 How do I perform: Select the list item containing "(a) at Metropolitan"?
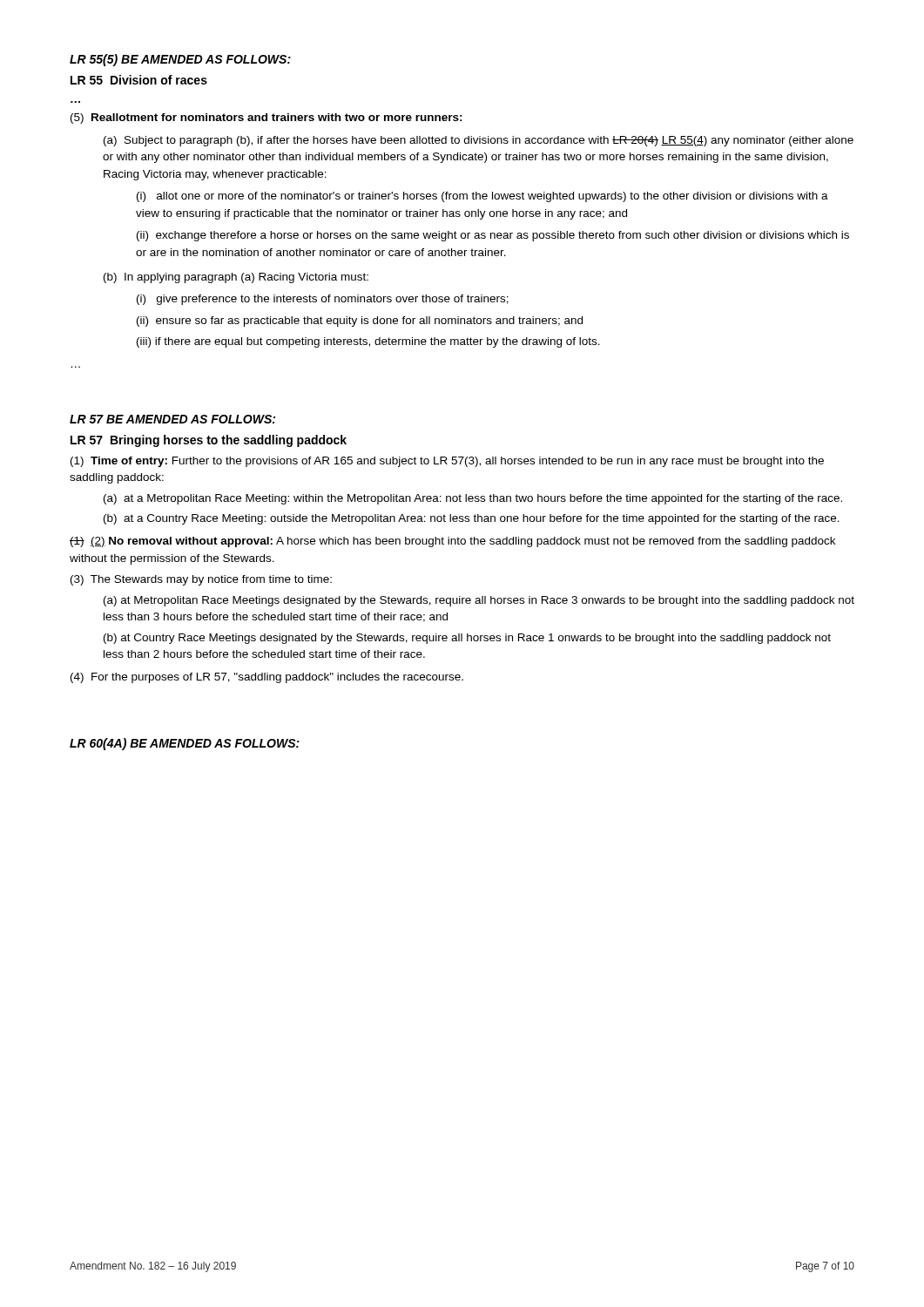(479, 608)
